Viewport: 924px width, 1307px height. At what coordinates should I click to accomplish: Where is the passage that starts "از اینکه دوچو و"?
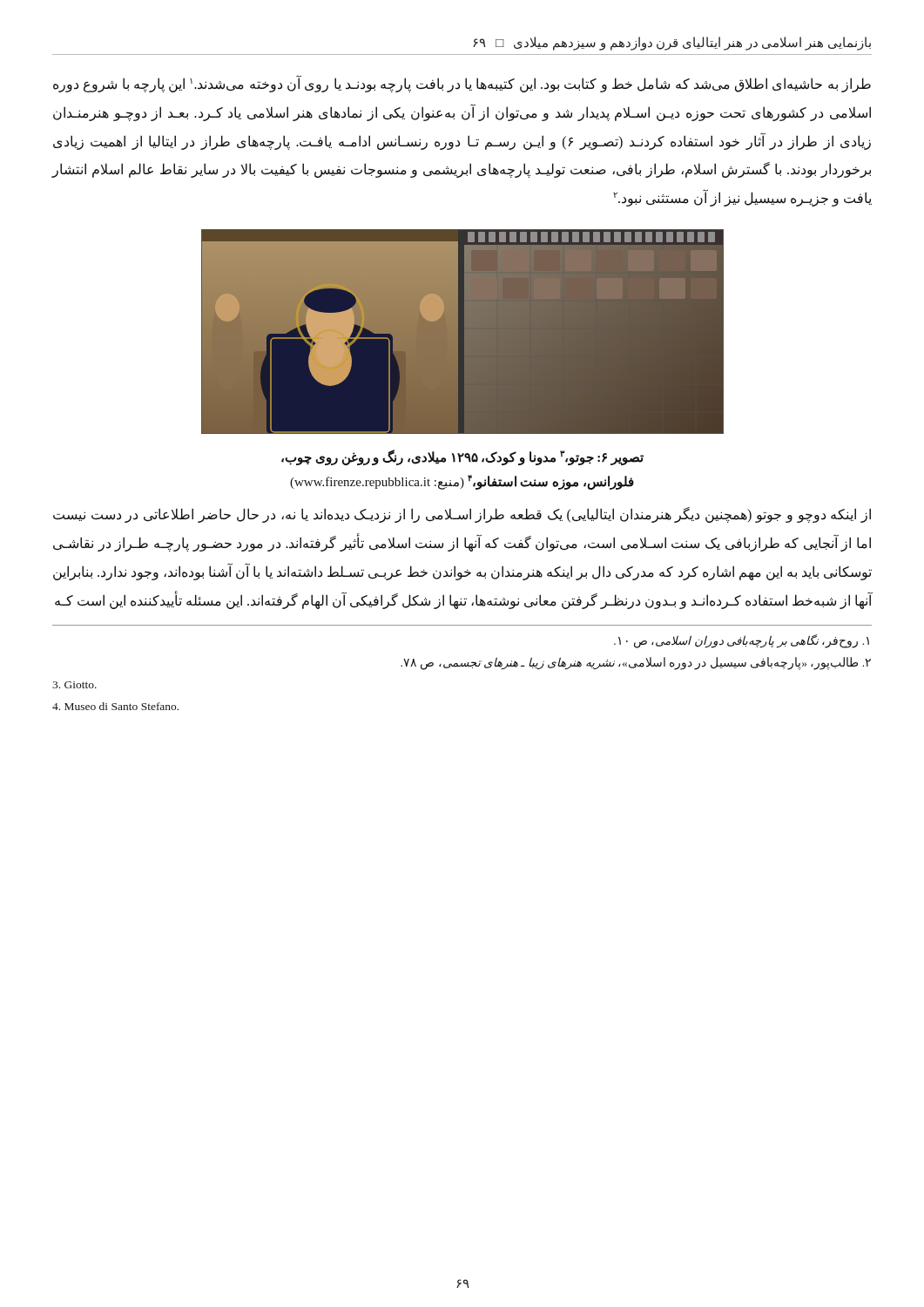462,558
